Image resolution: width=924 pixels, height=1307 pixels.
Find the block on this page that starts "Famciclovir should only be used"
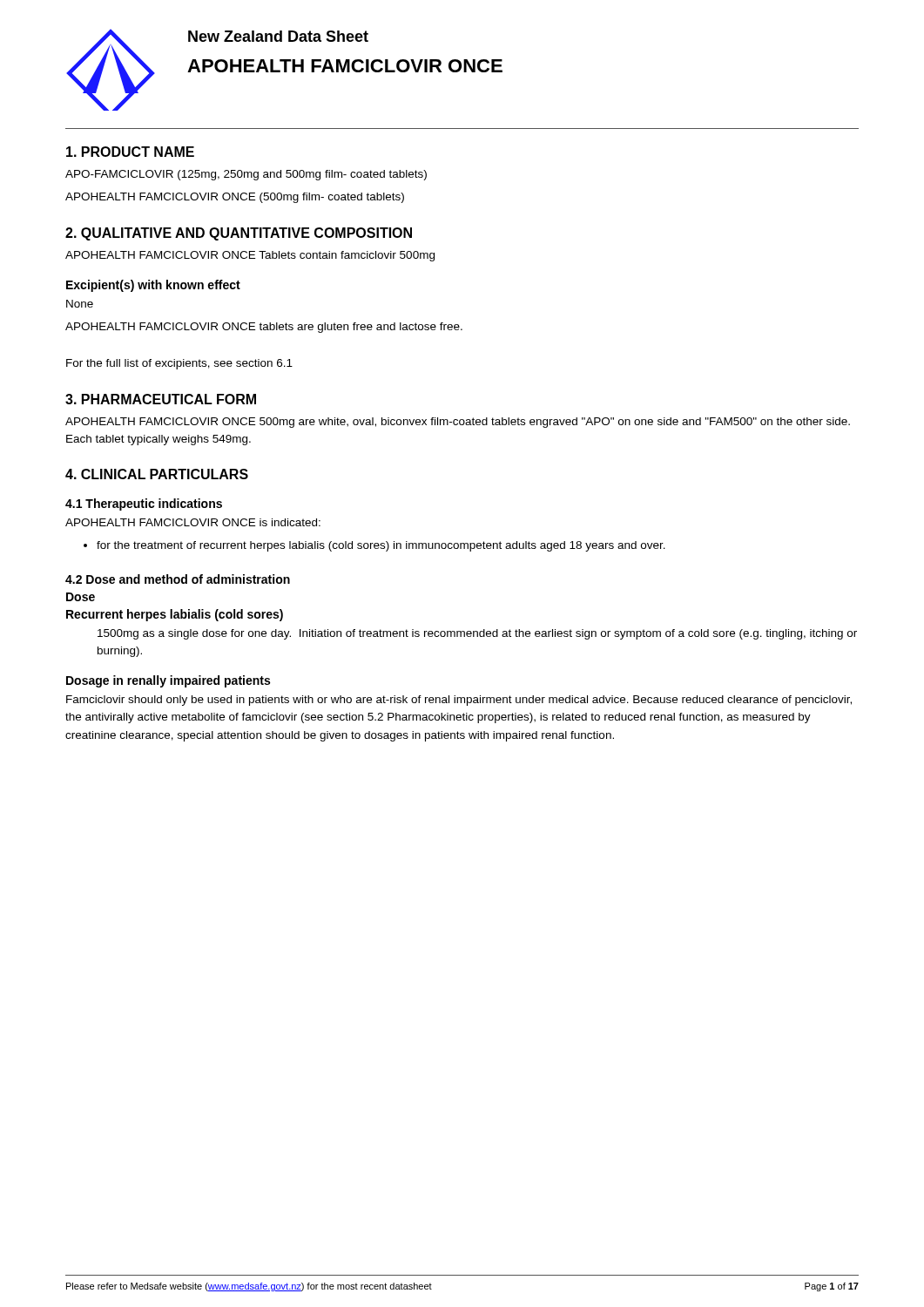point(462,717)
